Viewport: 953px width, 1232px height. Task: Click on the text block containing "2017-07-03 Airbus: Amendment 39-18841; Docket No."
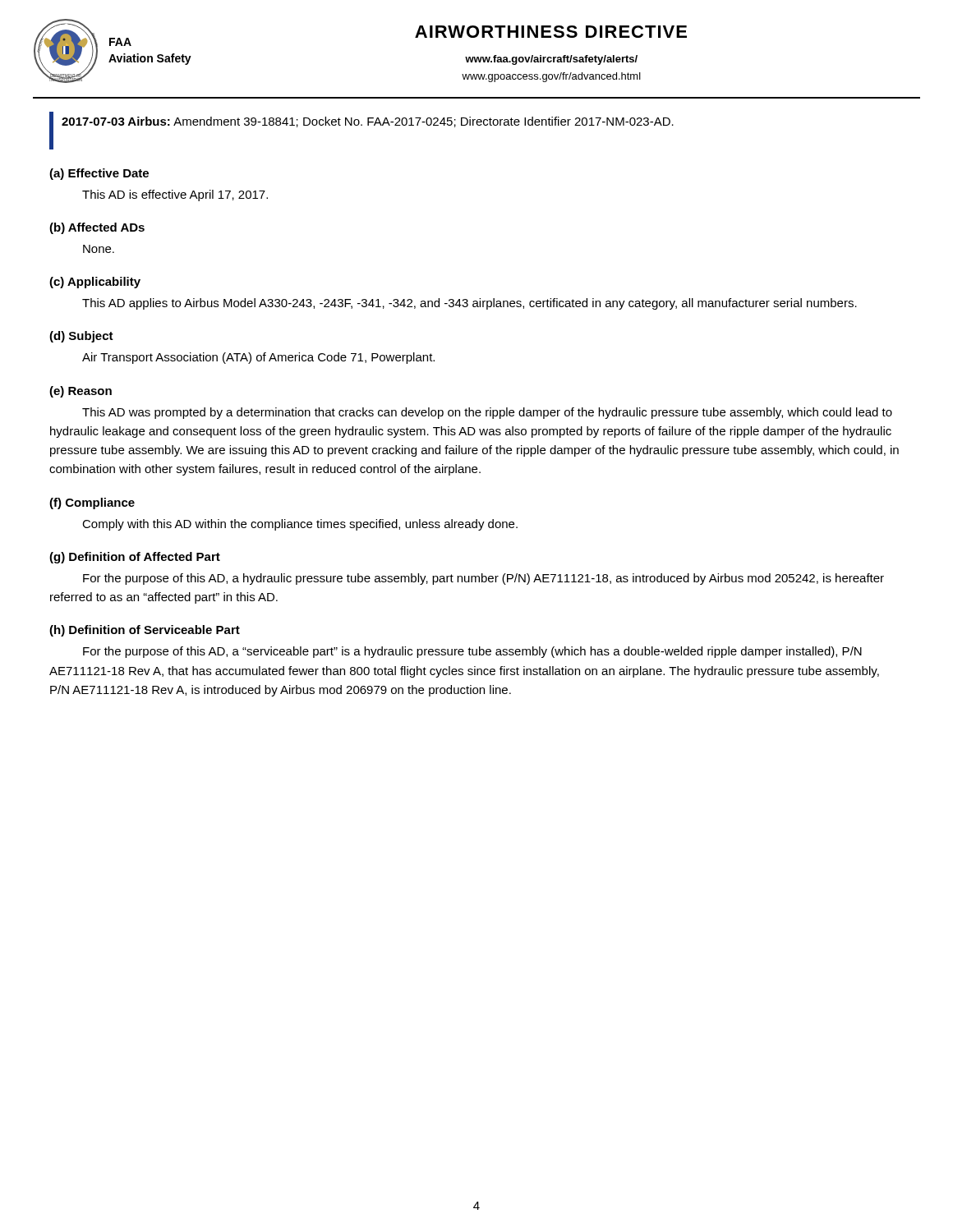click(x=368, y=121)
